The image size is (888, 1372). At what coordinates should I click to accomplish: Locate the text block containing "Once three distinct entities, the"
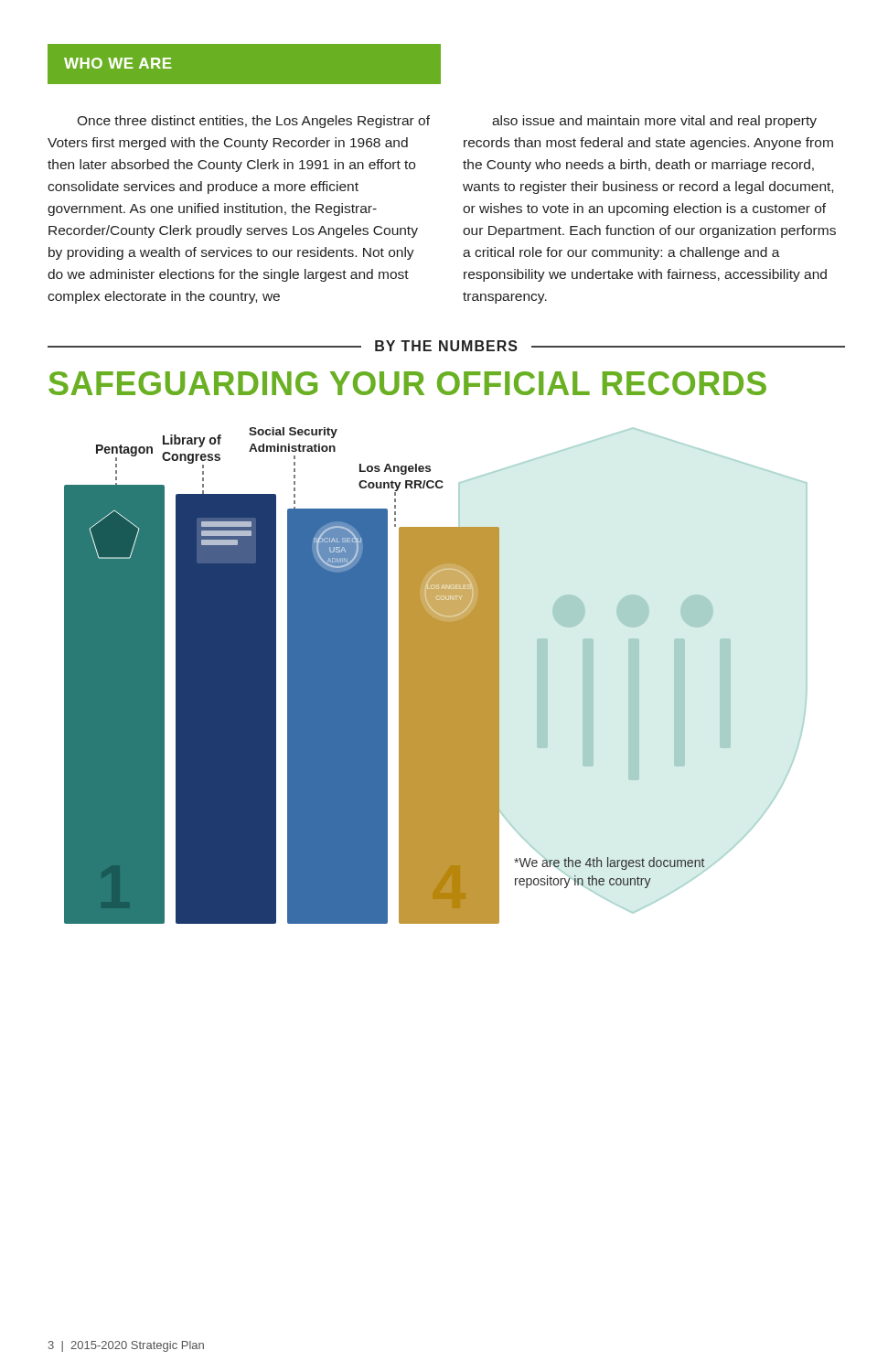(239, 209)
